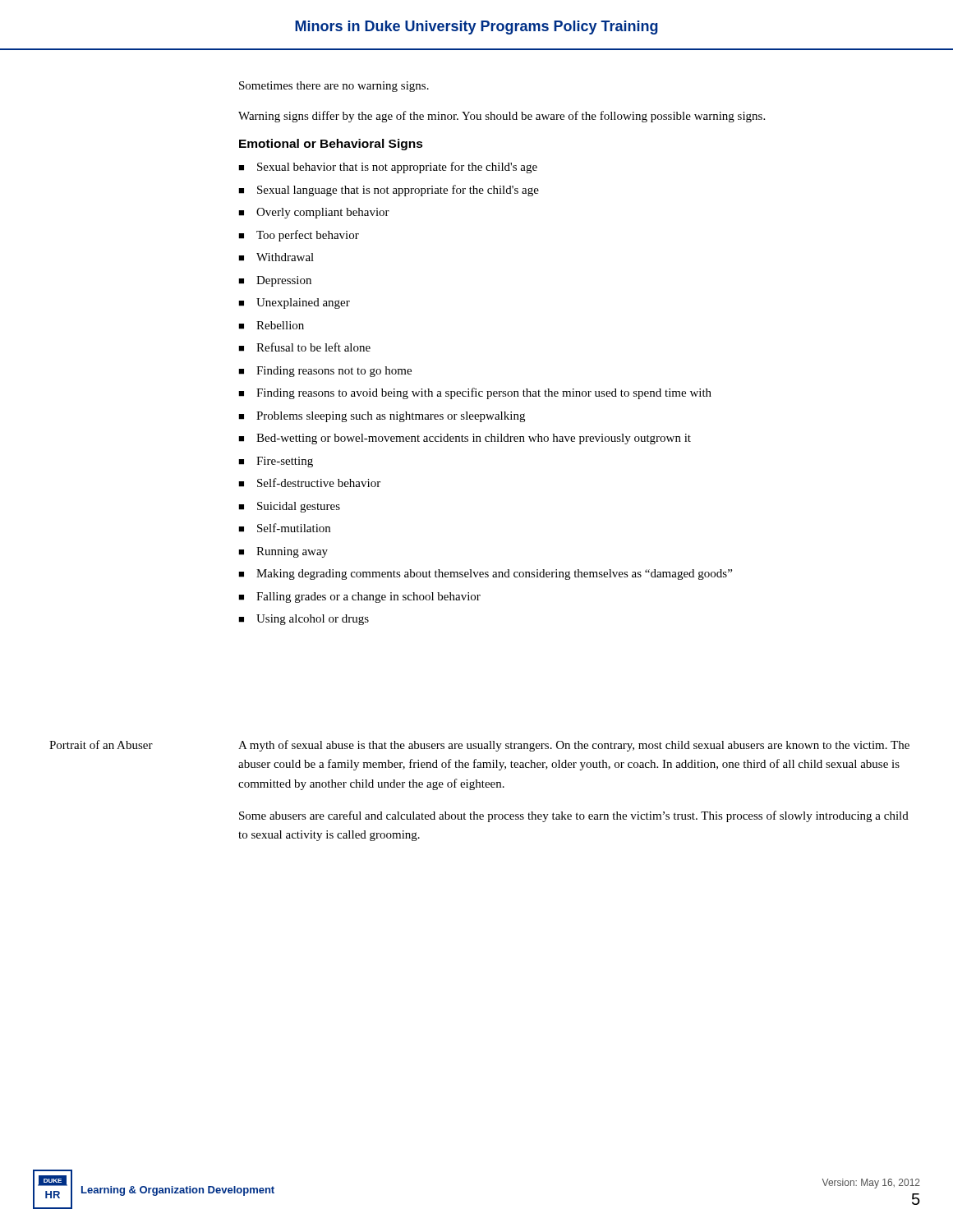Locate the block of text that opens with "■ Falling grades or a change in school"
The height and width of the screenshot is (1232, 953).
click(x=359, y=598)
